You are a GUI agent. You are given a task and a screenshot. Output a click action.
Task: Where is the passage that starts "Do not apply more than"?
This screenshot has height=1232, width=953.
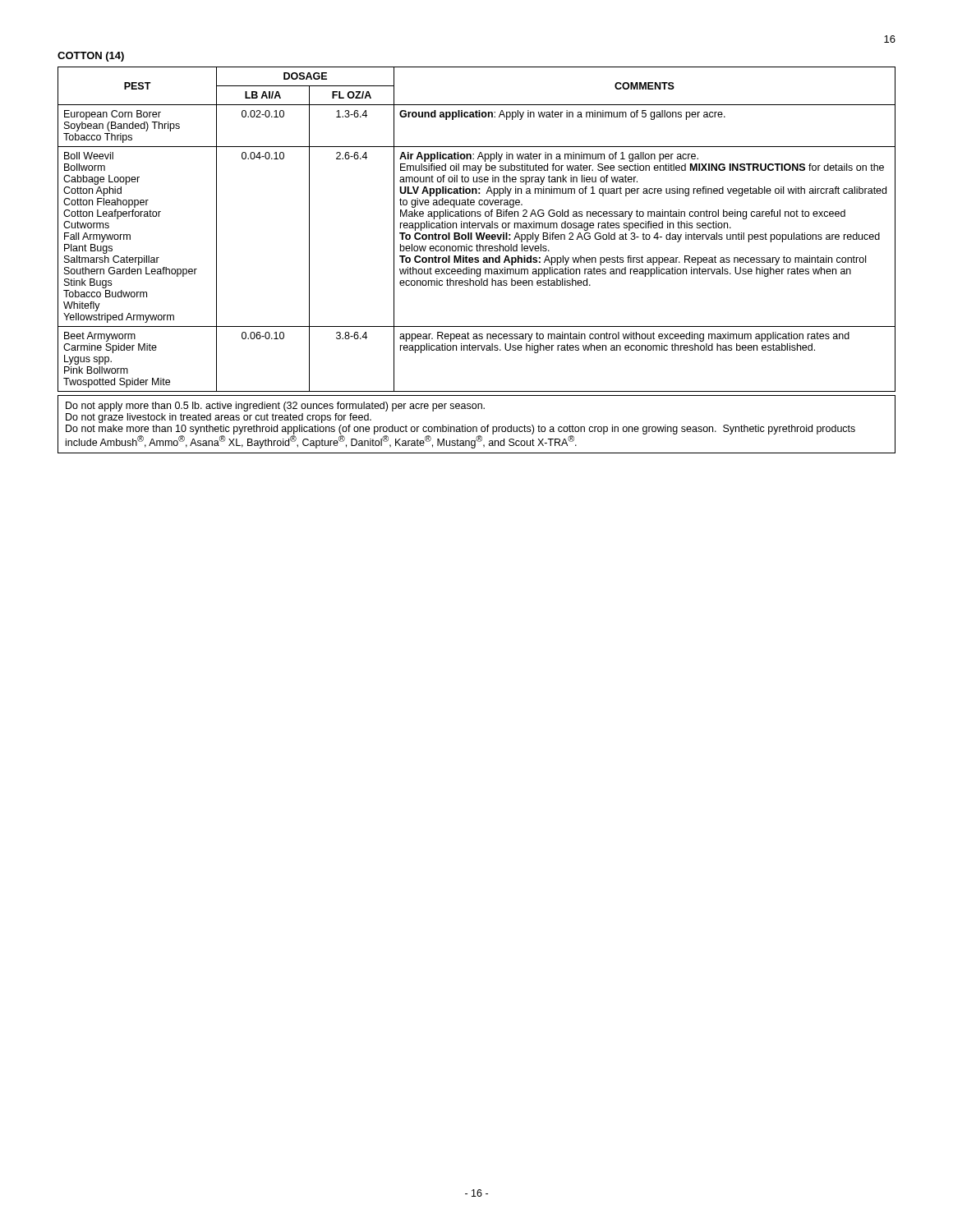pos(460,424)
